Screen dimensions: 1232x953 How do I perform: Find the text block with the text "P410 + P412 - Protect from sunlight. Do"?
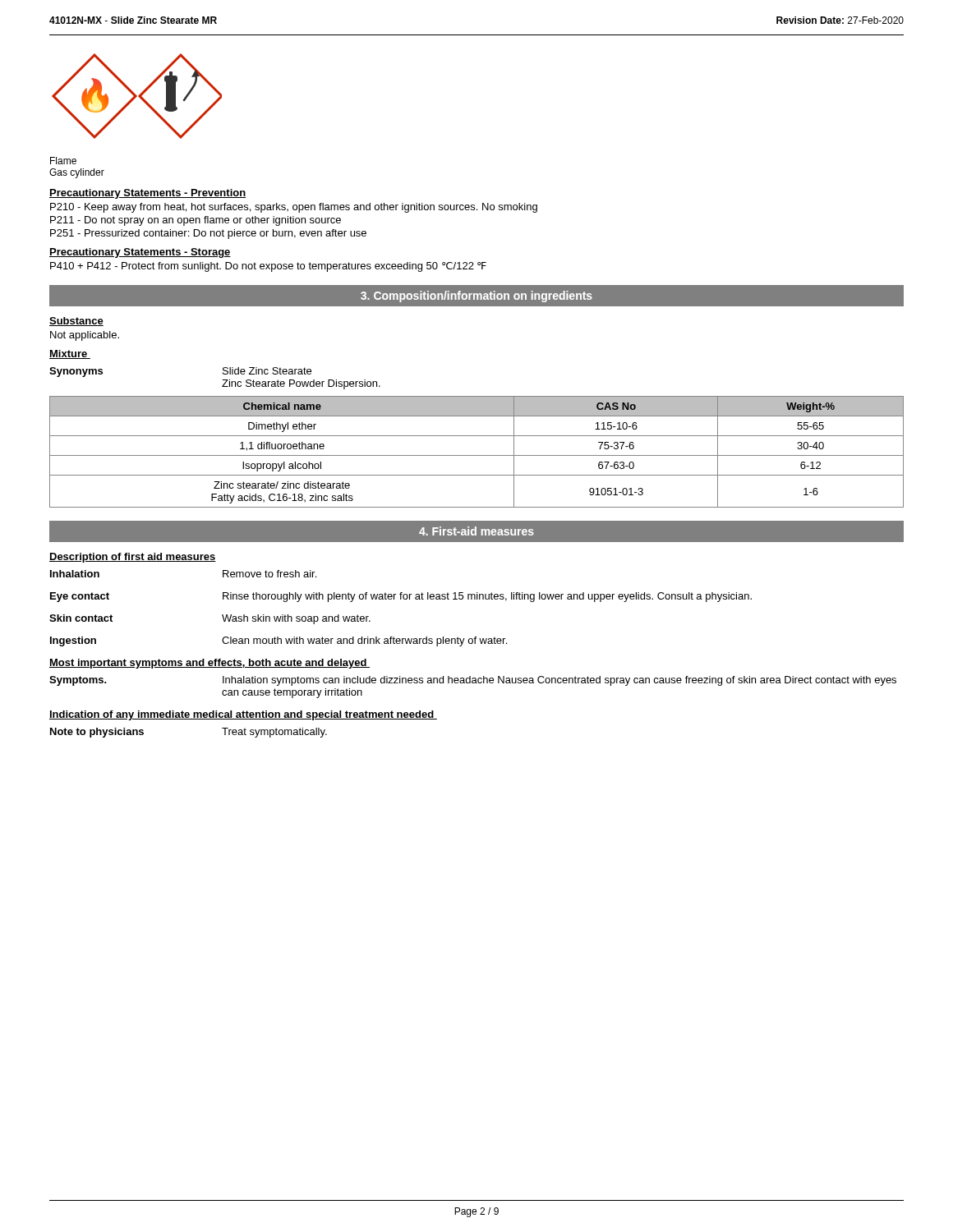268,266
